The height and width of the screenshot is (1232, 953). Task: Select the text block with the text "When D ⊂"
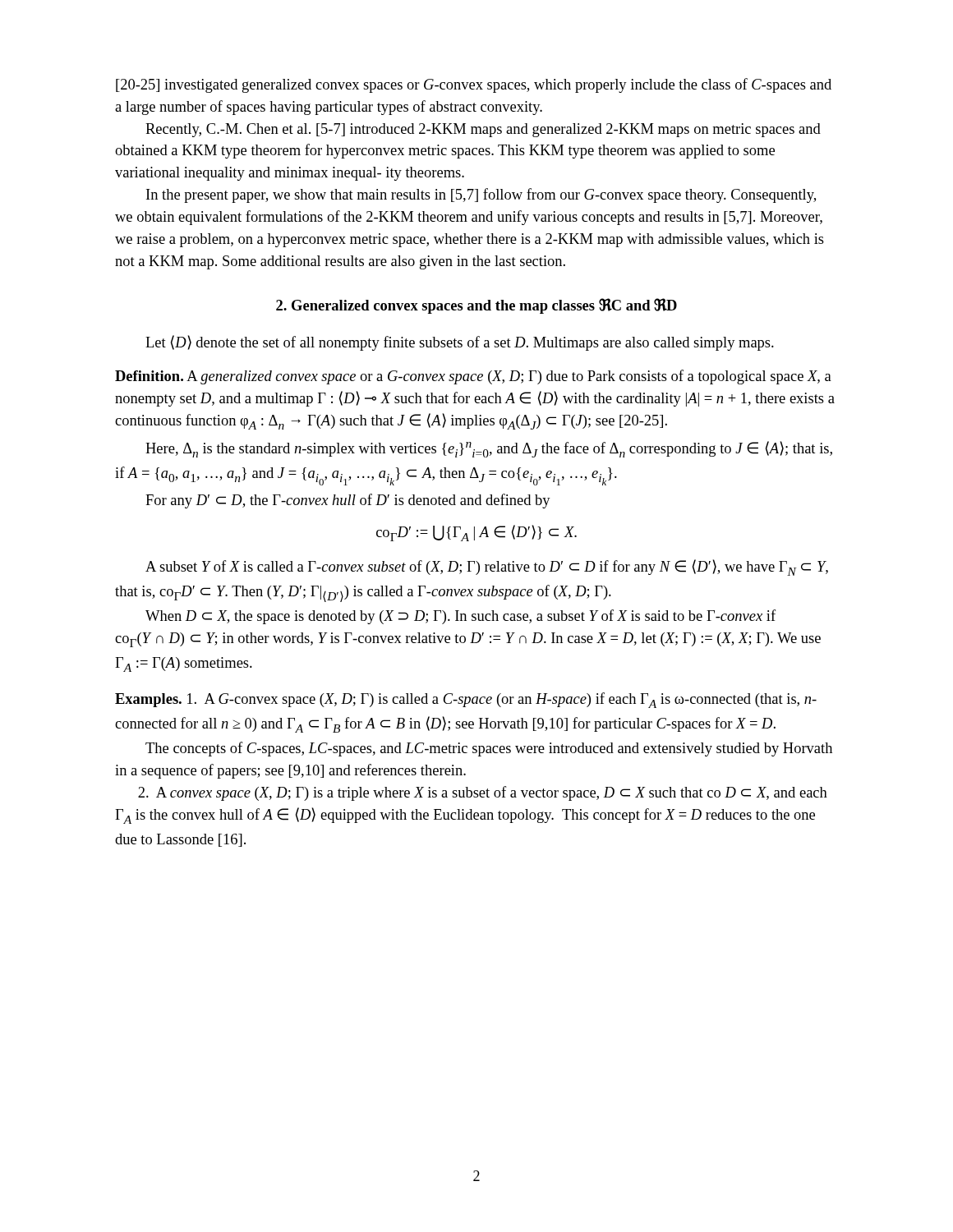click(x=468, y=641)
